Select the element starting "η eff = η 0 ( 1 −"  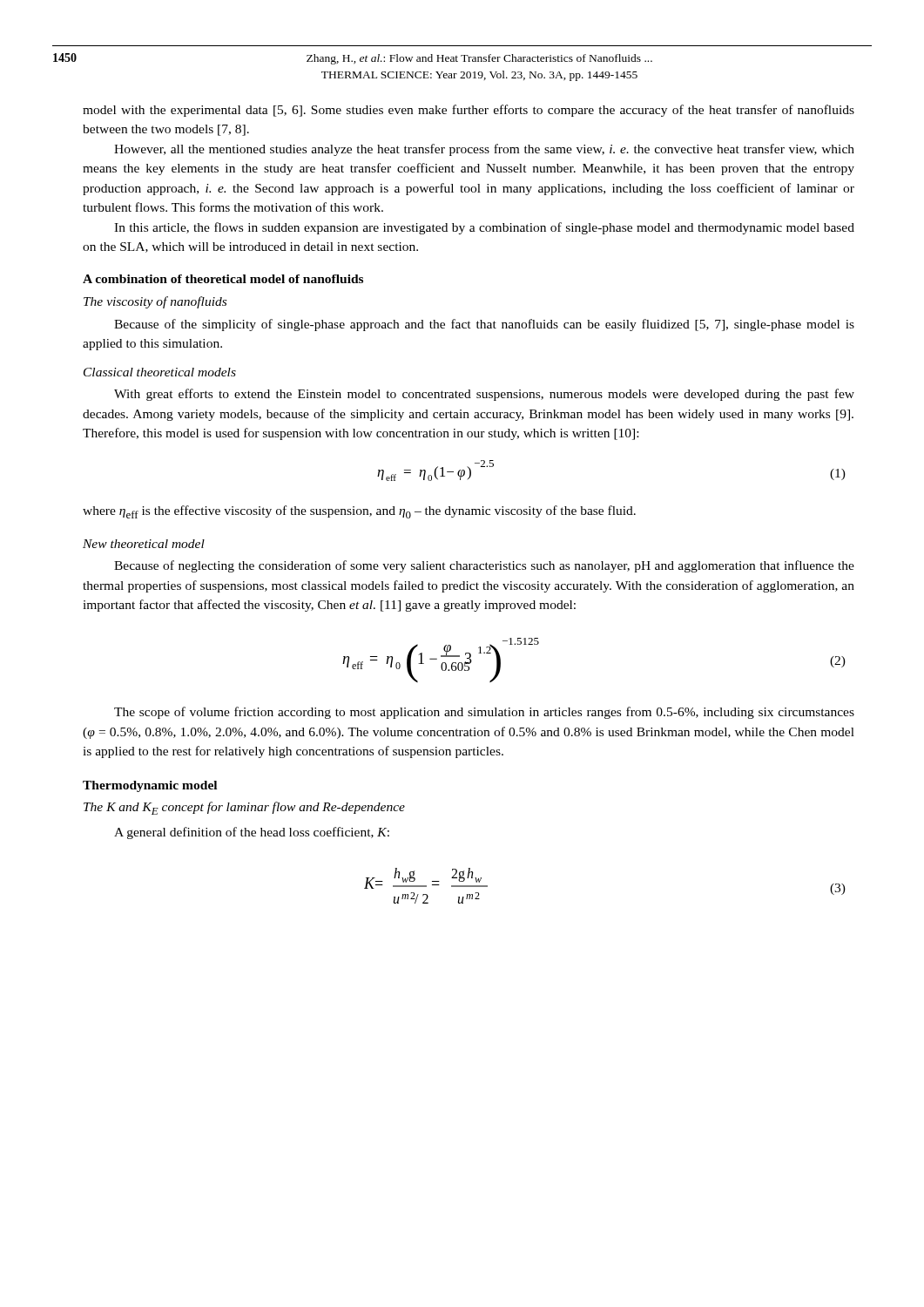click(452, 663)
